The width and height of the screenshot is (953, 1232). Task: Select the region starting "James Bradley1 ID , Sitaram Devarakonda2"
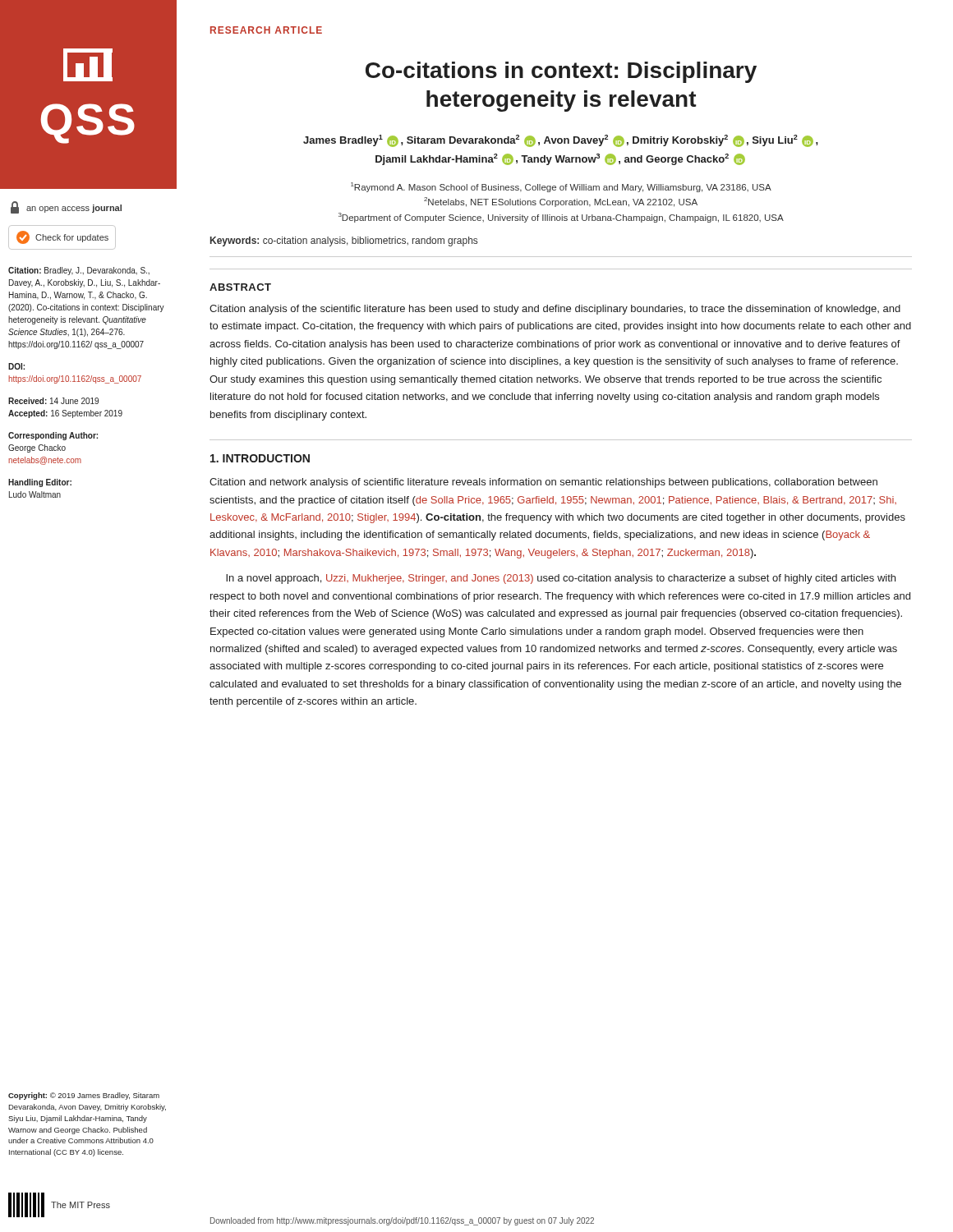point(561,149)
